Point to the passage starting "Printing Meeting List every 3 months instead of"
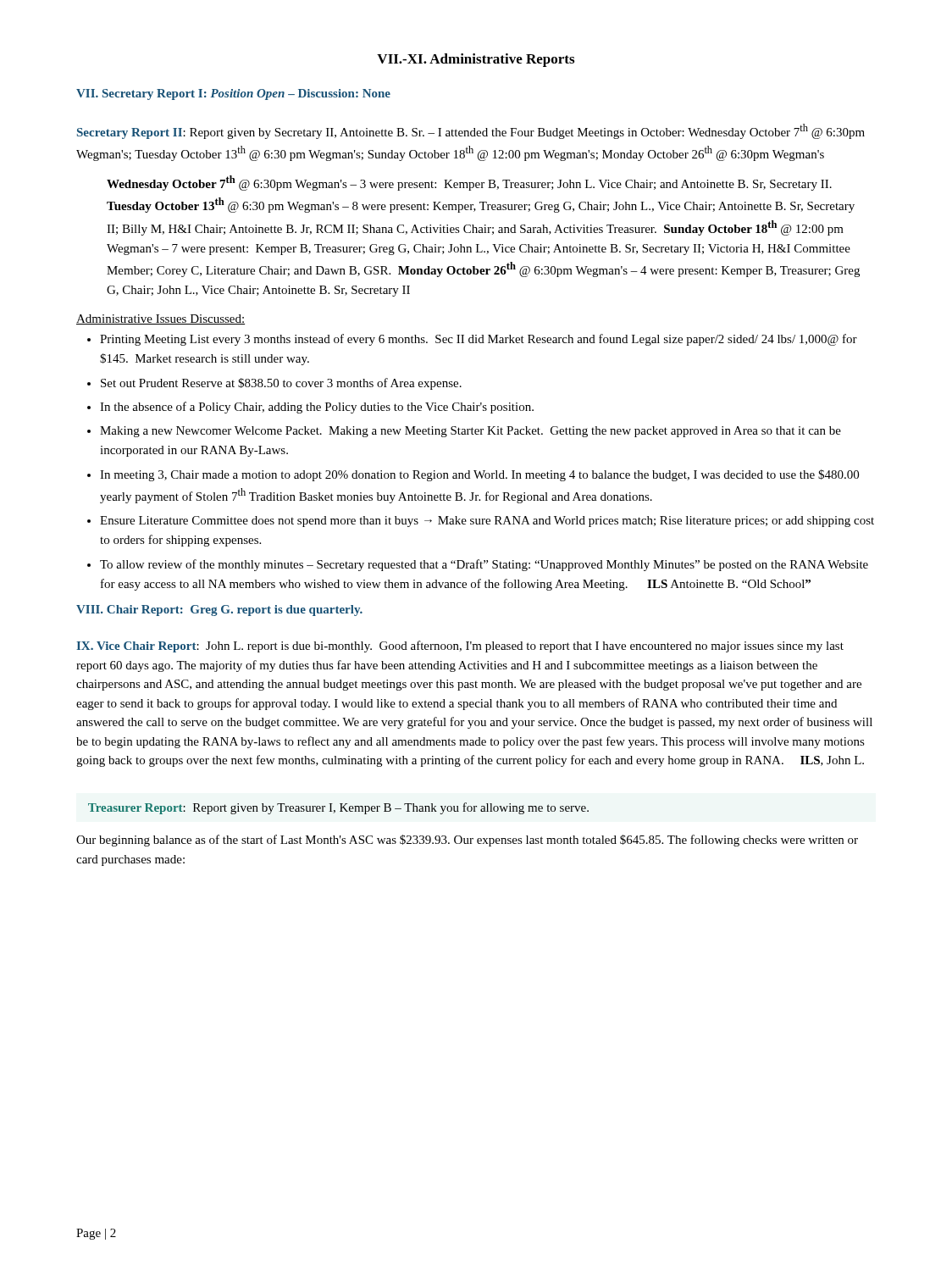 click(478, 349)
